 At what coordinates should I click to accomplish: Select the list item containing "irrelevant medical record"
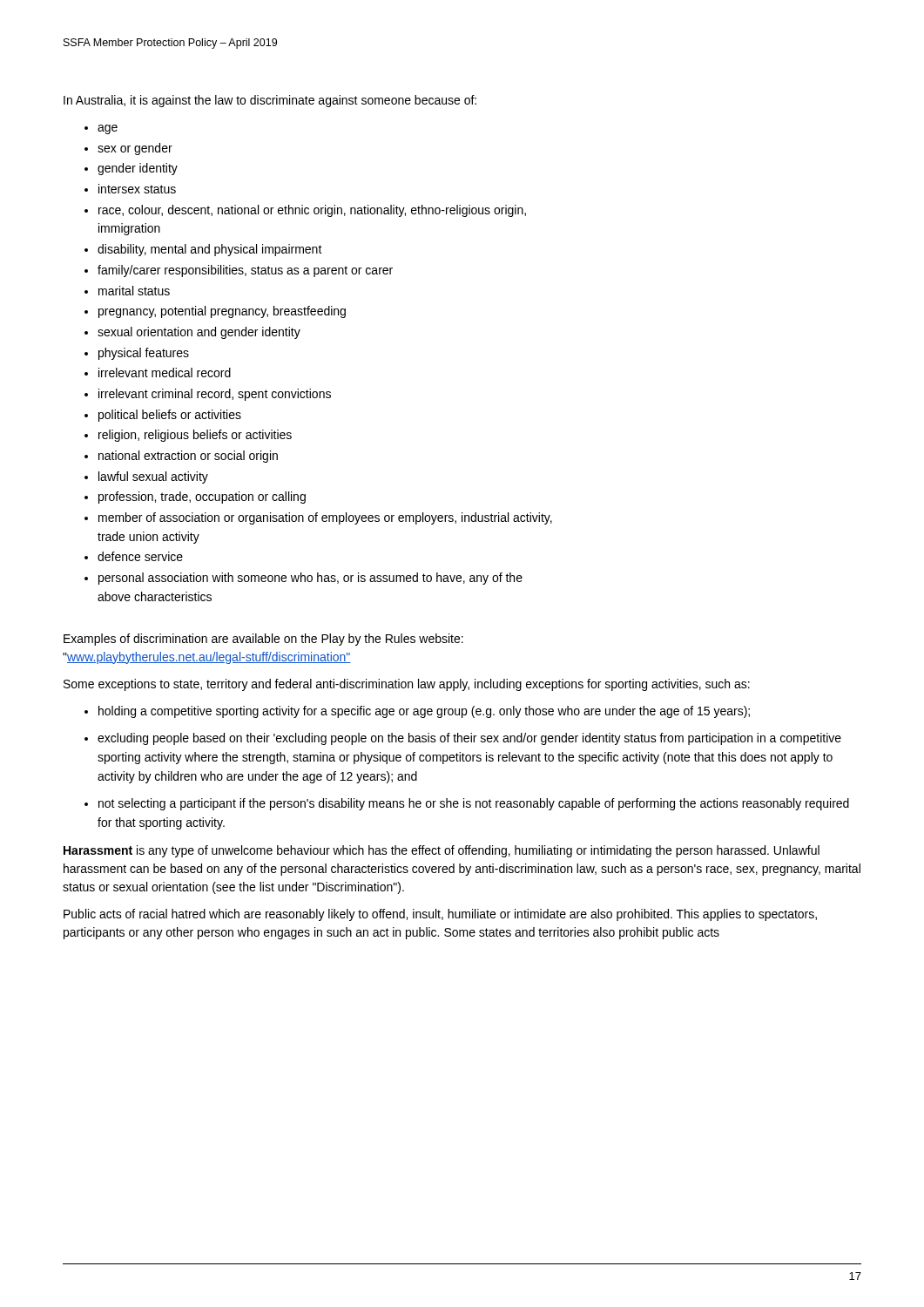164,373
